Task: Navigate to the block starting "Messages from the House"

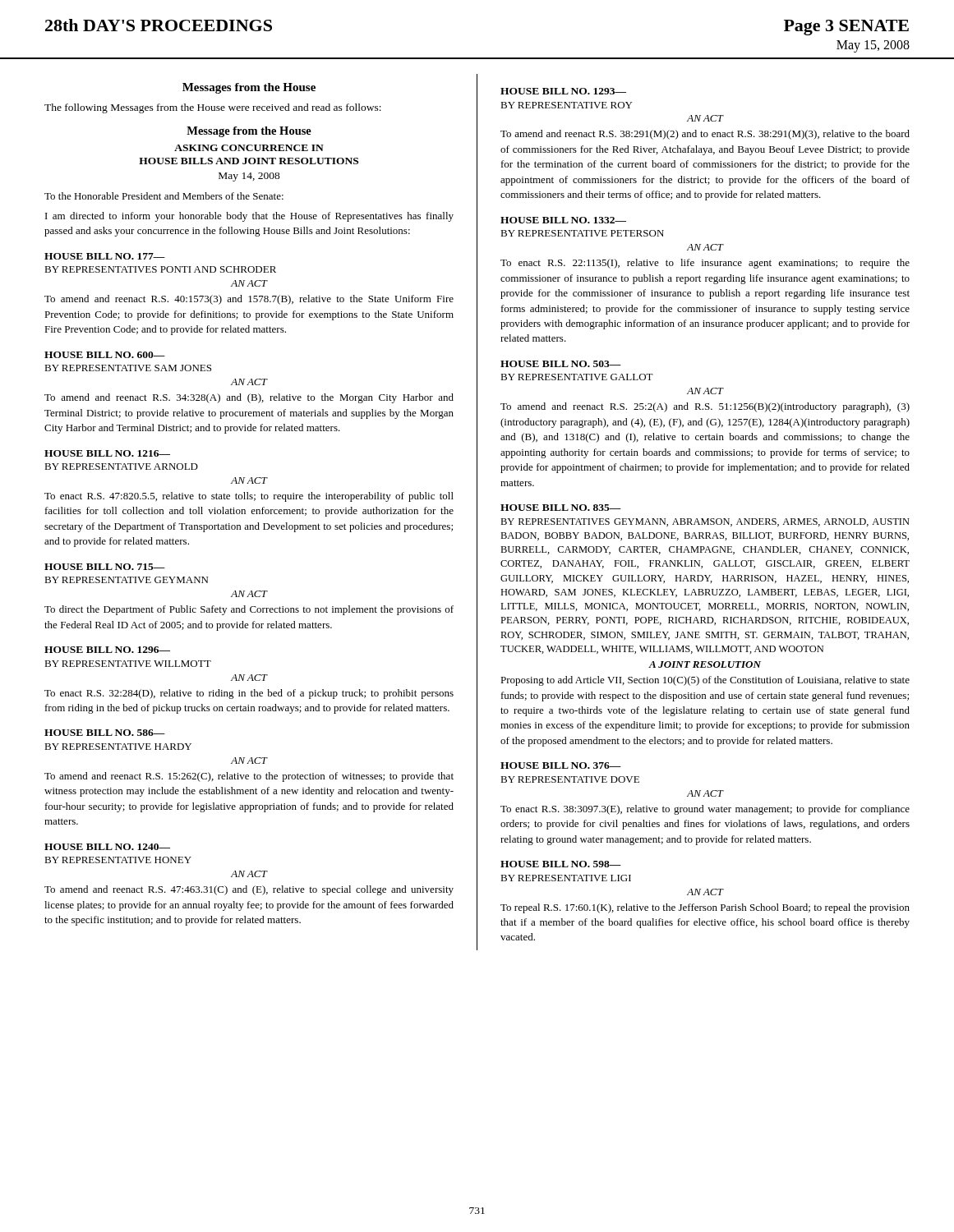Action: pos(249,87)
